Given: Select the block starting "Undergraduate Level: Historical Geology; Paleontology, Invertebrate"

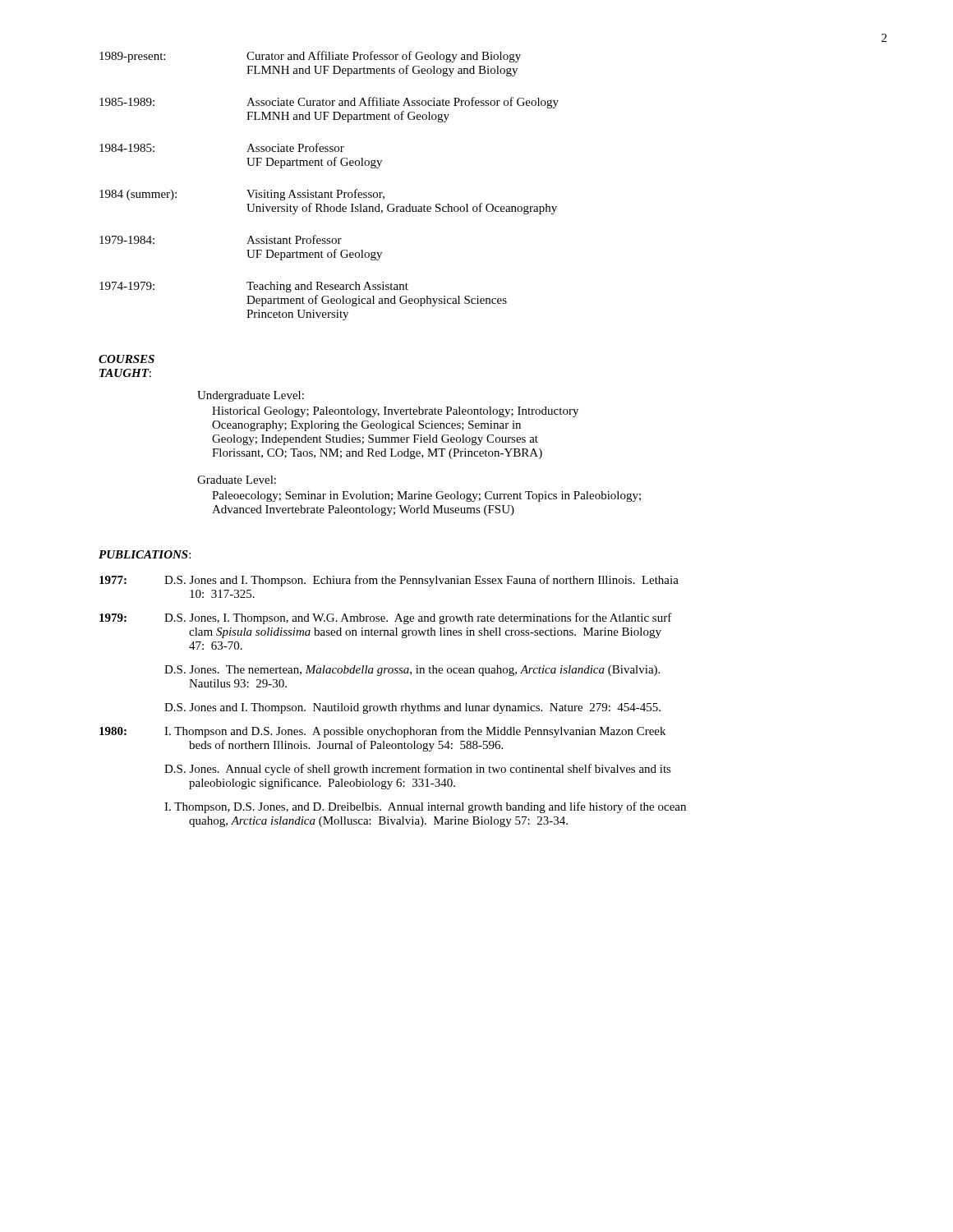Looking at the screenshot, I should 542,453.
